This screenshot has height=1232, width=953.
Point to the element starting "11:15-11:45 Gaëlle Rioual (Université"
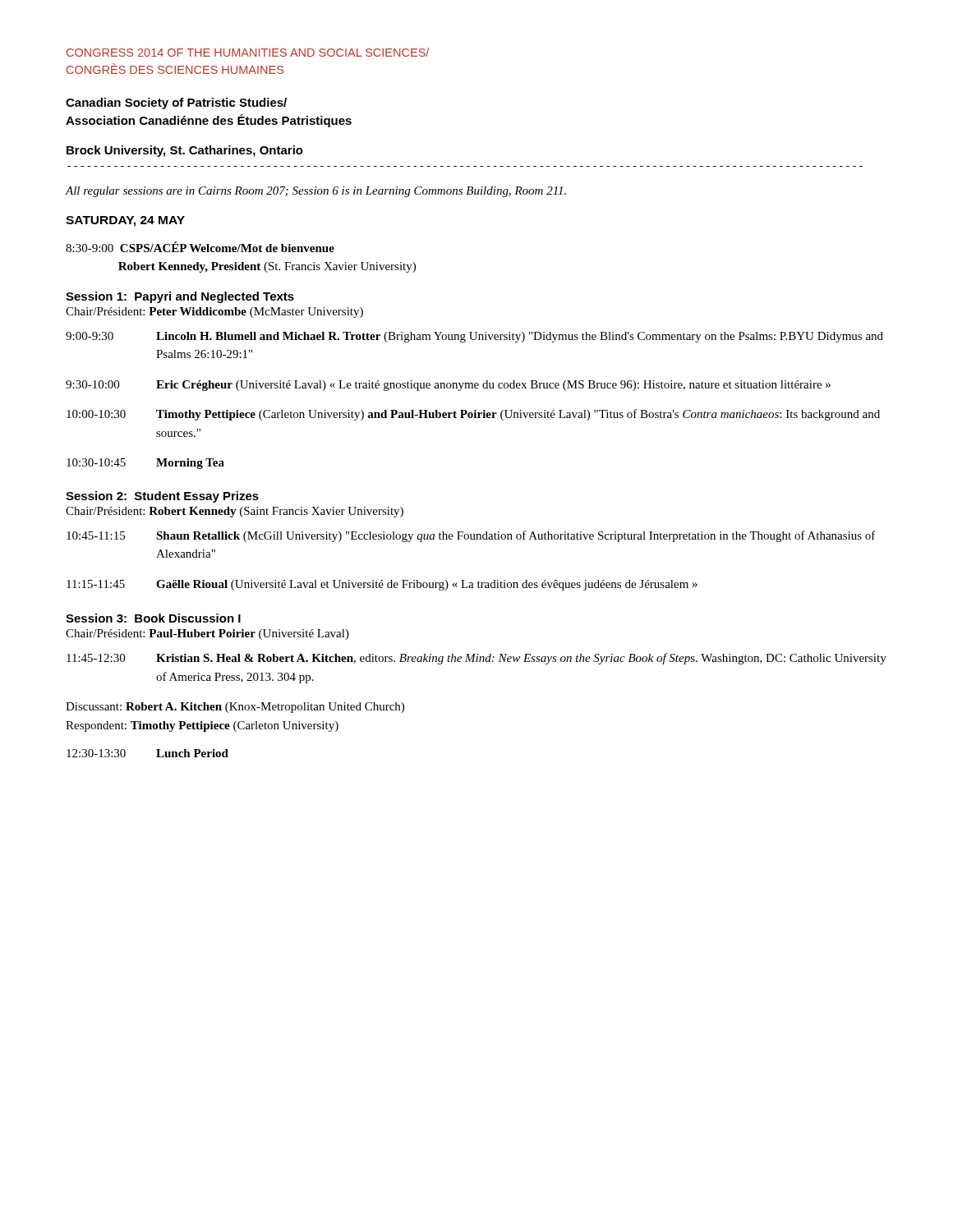476,584
